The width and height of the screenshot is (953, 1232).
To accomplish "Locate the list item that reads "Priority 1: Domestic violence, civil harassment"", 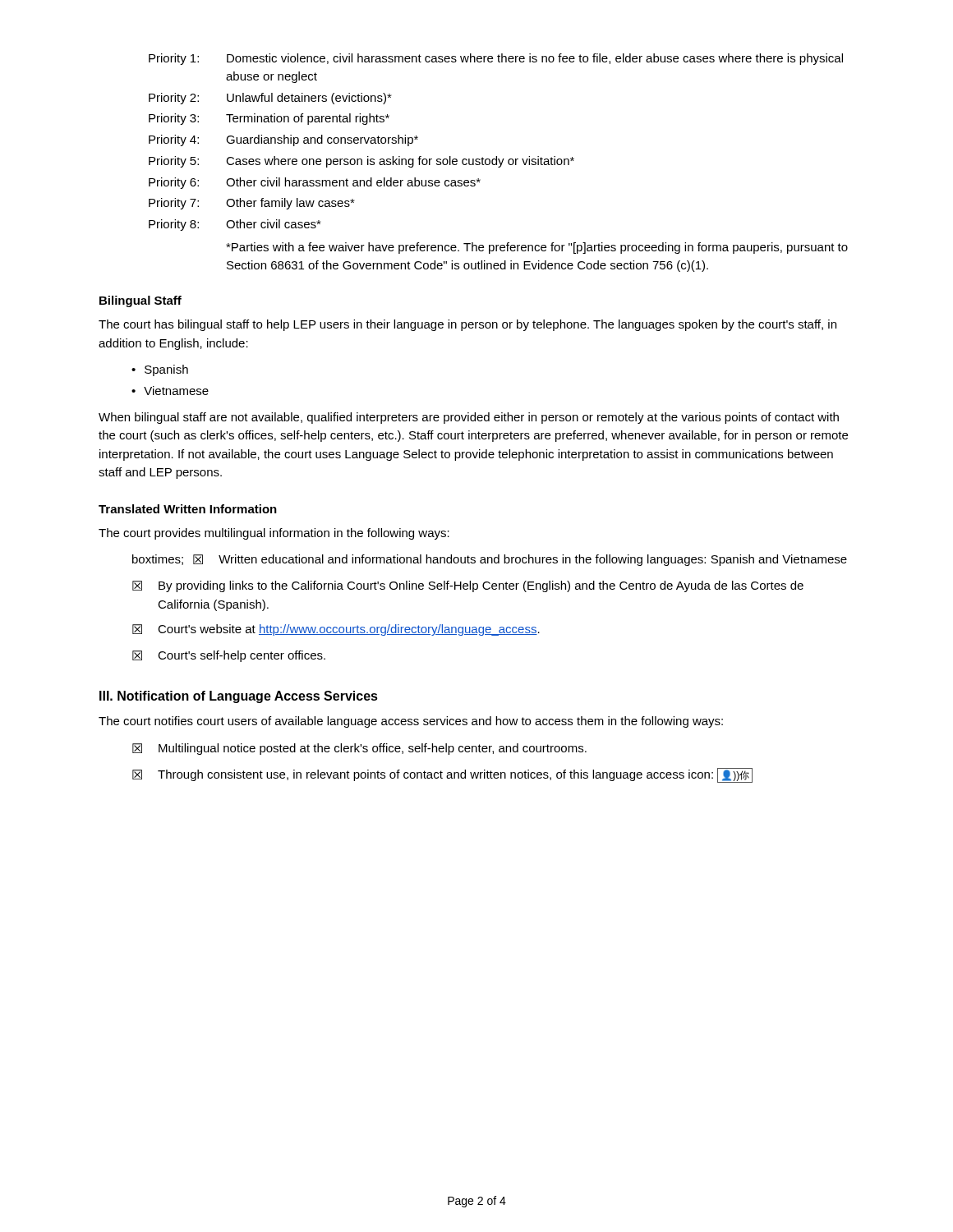I will point(501,67).
